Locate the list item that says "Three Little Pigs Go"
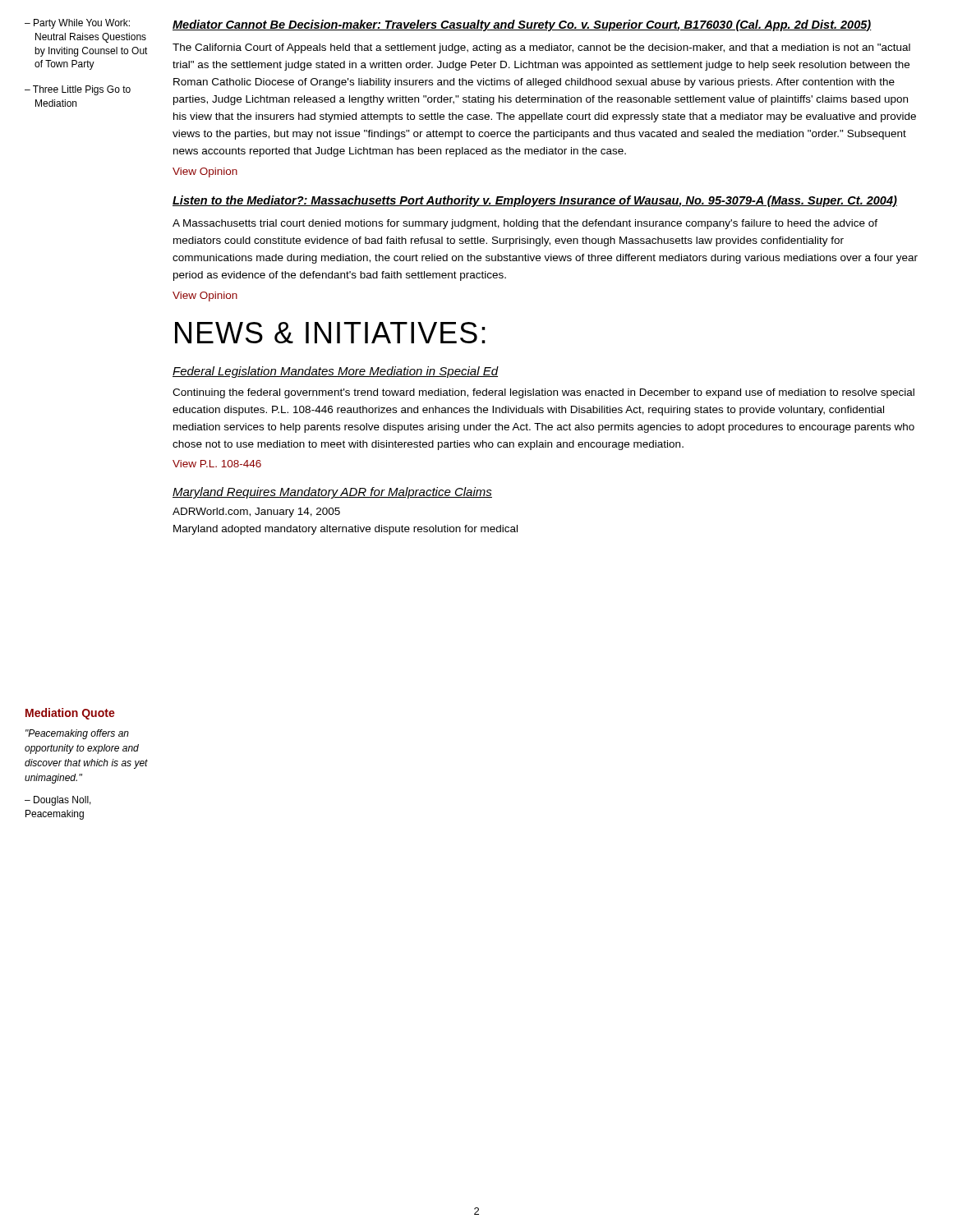 (x=82, y=97)
